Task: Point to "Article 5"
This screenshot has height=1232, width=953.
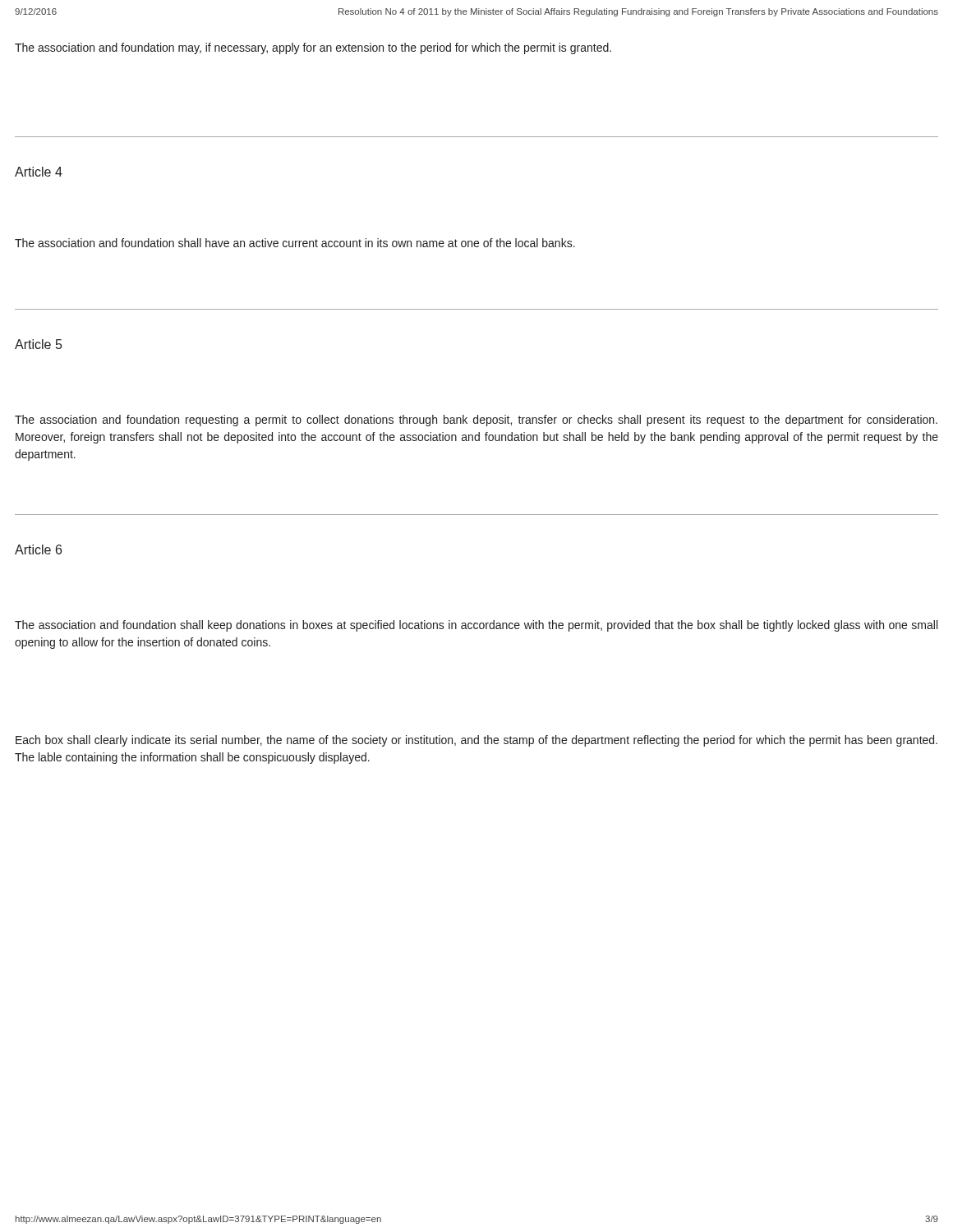Action: coord(39,345)
